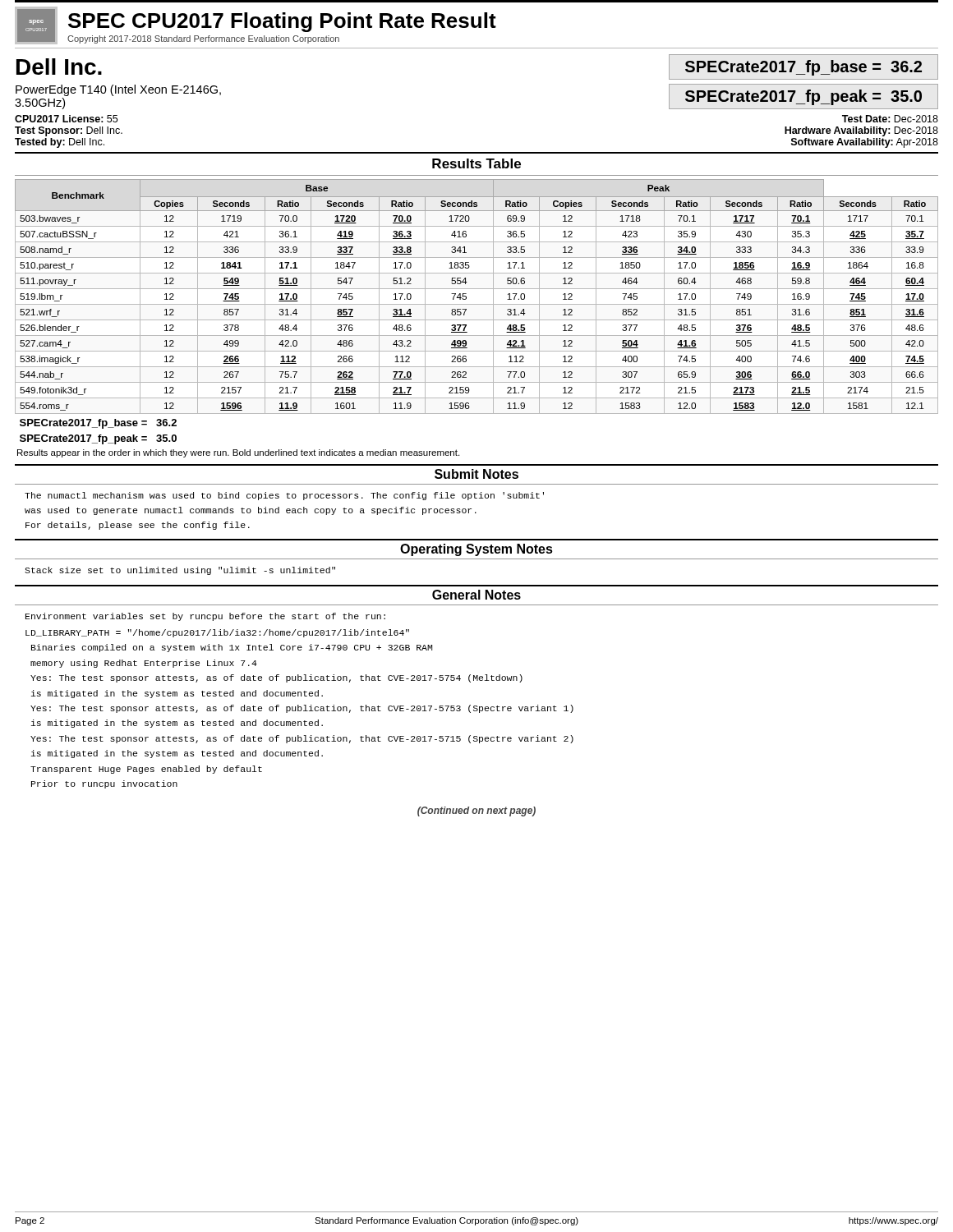The width and height of the screenshot is (953, 1232).
Task: Locate the text "SPECrate2017_fp_peak = 35.0"
Action: point(804,96)
